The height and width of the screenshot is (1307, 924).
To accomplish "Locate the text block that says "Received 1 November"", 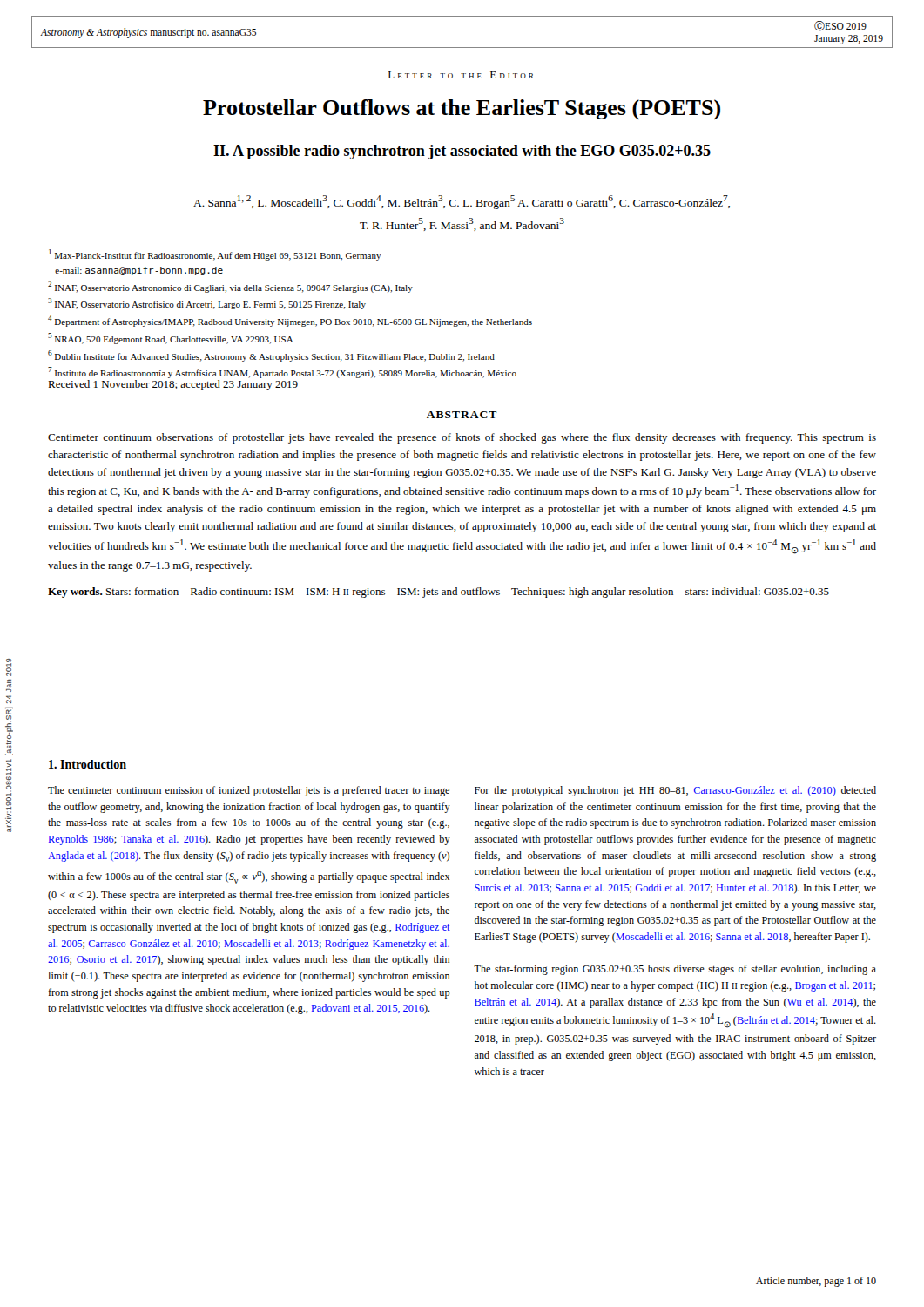I will click(173, 384).
